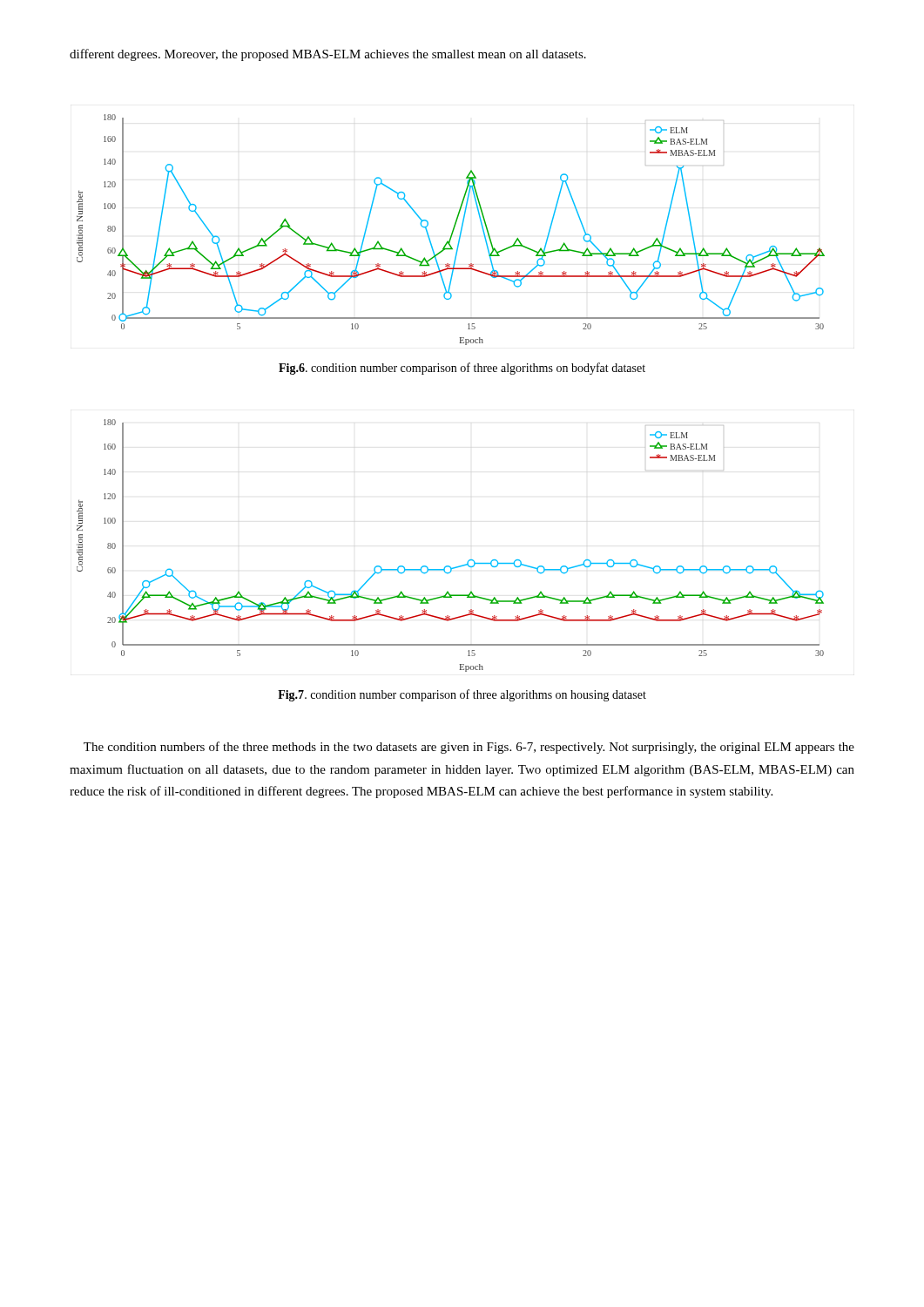
Task: Point to the passage starting "The condition numbers of"
Action: [462, 769]
